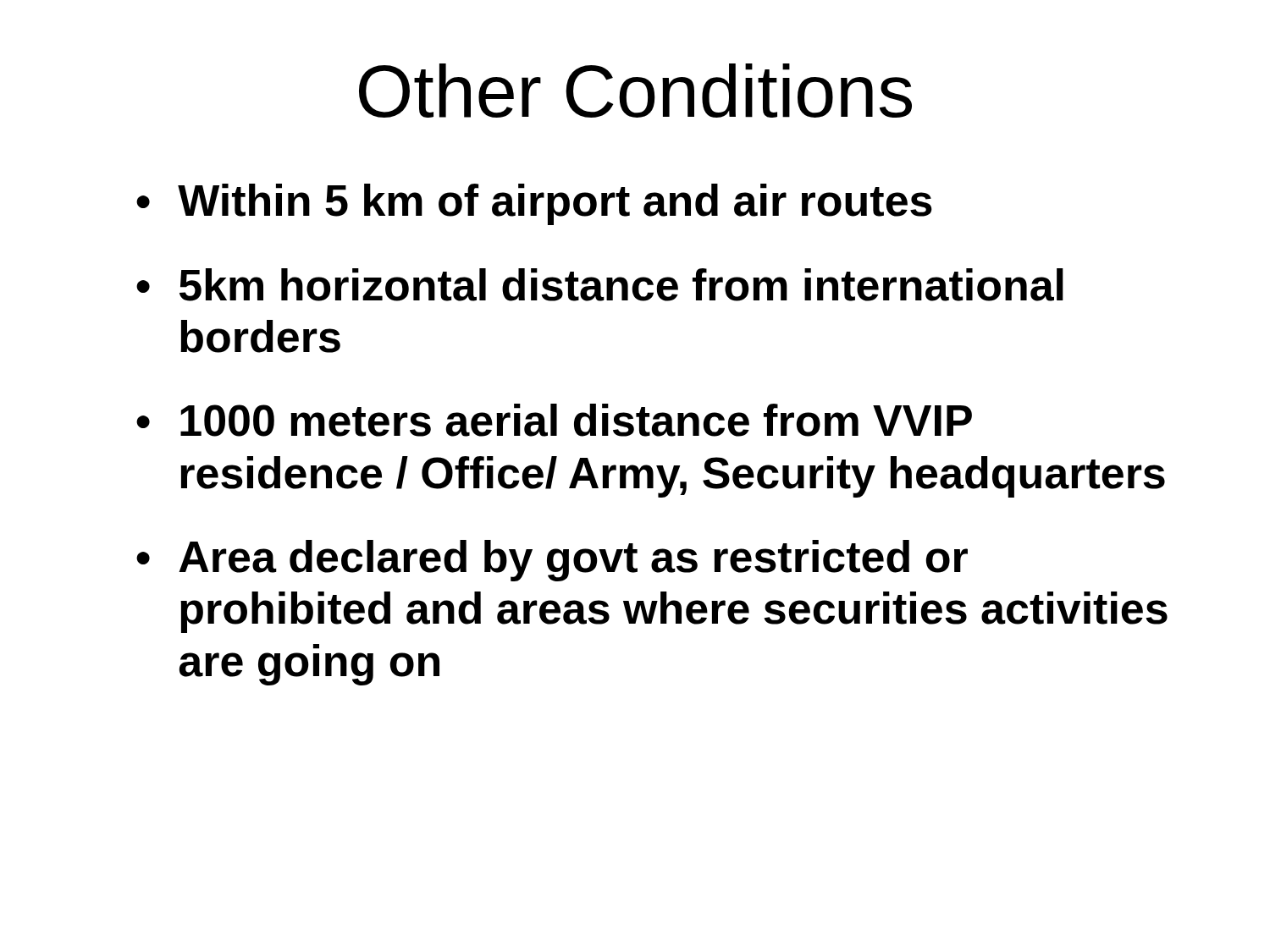
Task: Click the passage that begins "• 1000 meters aerial distance from VVIP residence"
Action: coord(660,447)
